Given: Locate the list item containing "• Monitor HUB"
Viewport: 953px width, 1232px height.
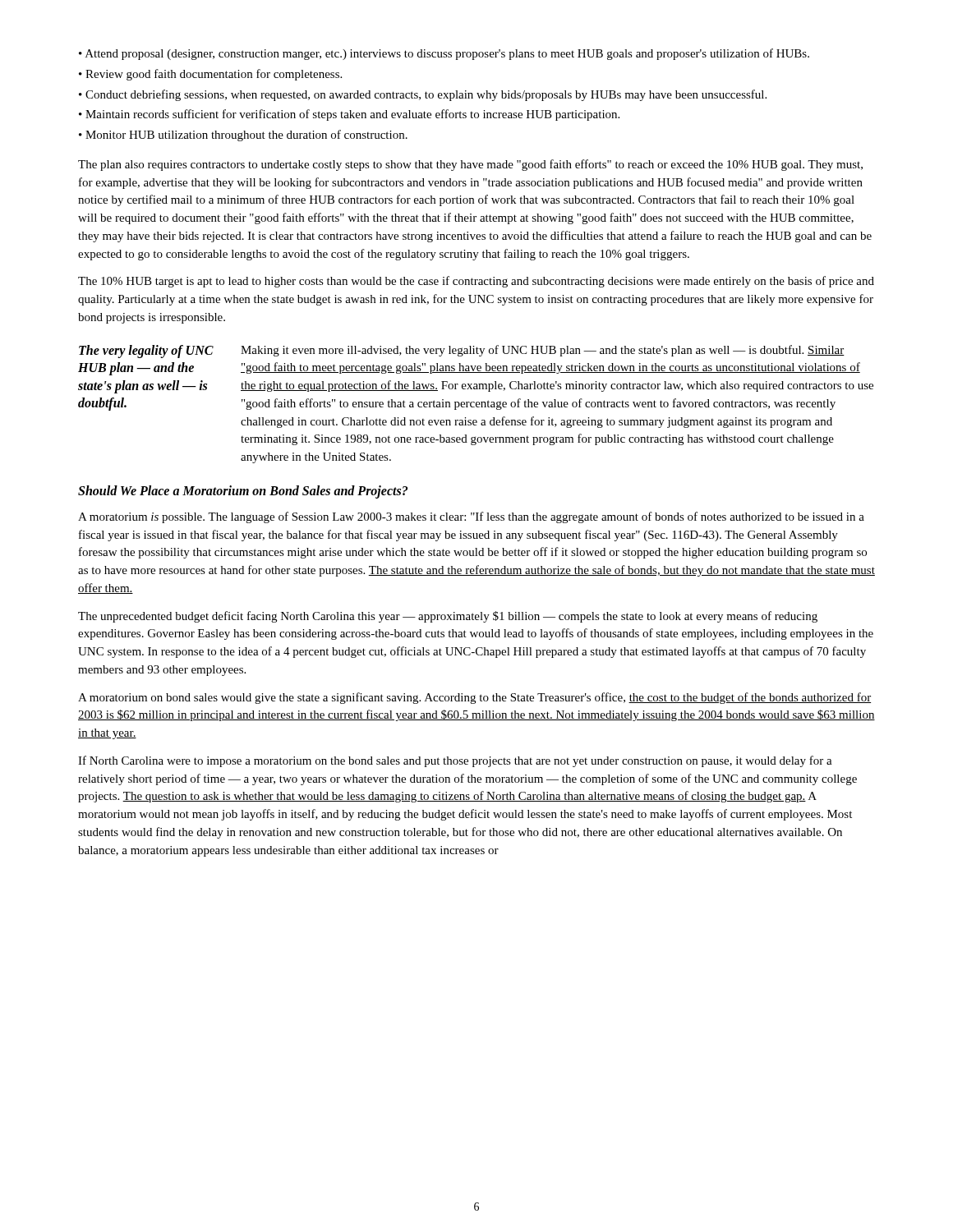Looking at the screenshot, I should coord(243,135).
